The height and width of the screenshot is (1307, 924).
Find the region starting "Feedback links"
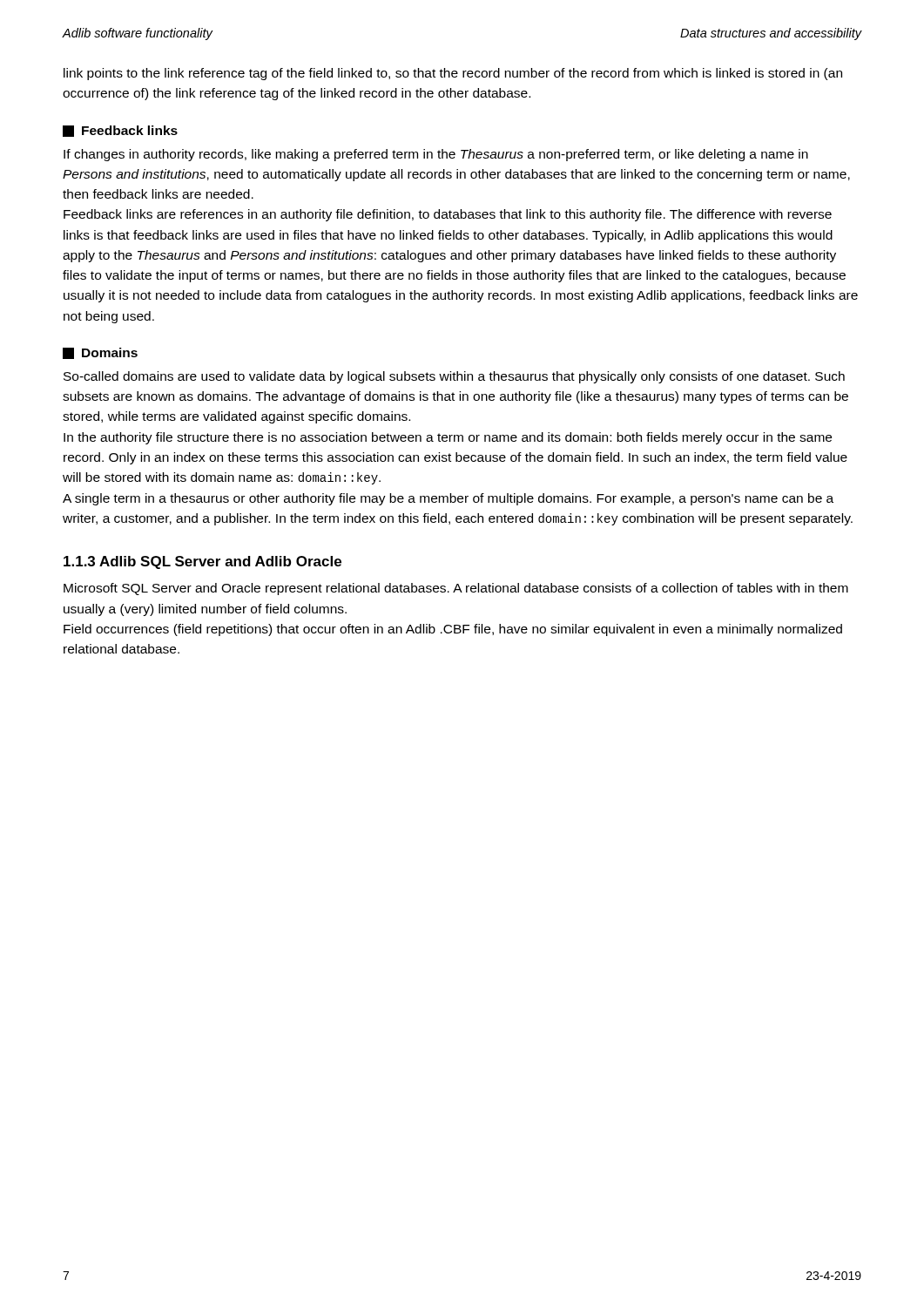[x=120, y=130]
